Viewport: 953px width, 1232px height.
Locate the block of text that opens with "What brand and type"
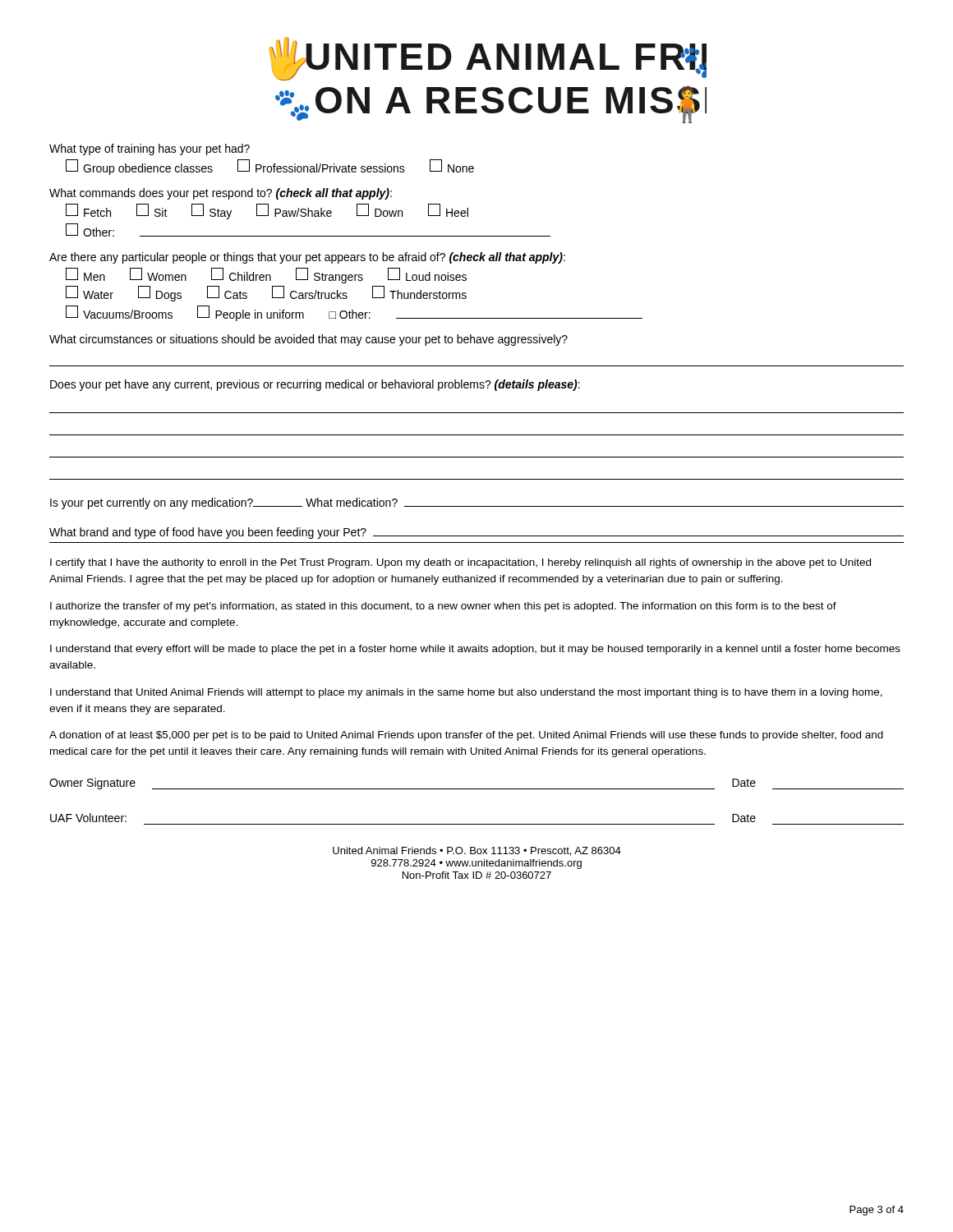tap(476, 532)
